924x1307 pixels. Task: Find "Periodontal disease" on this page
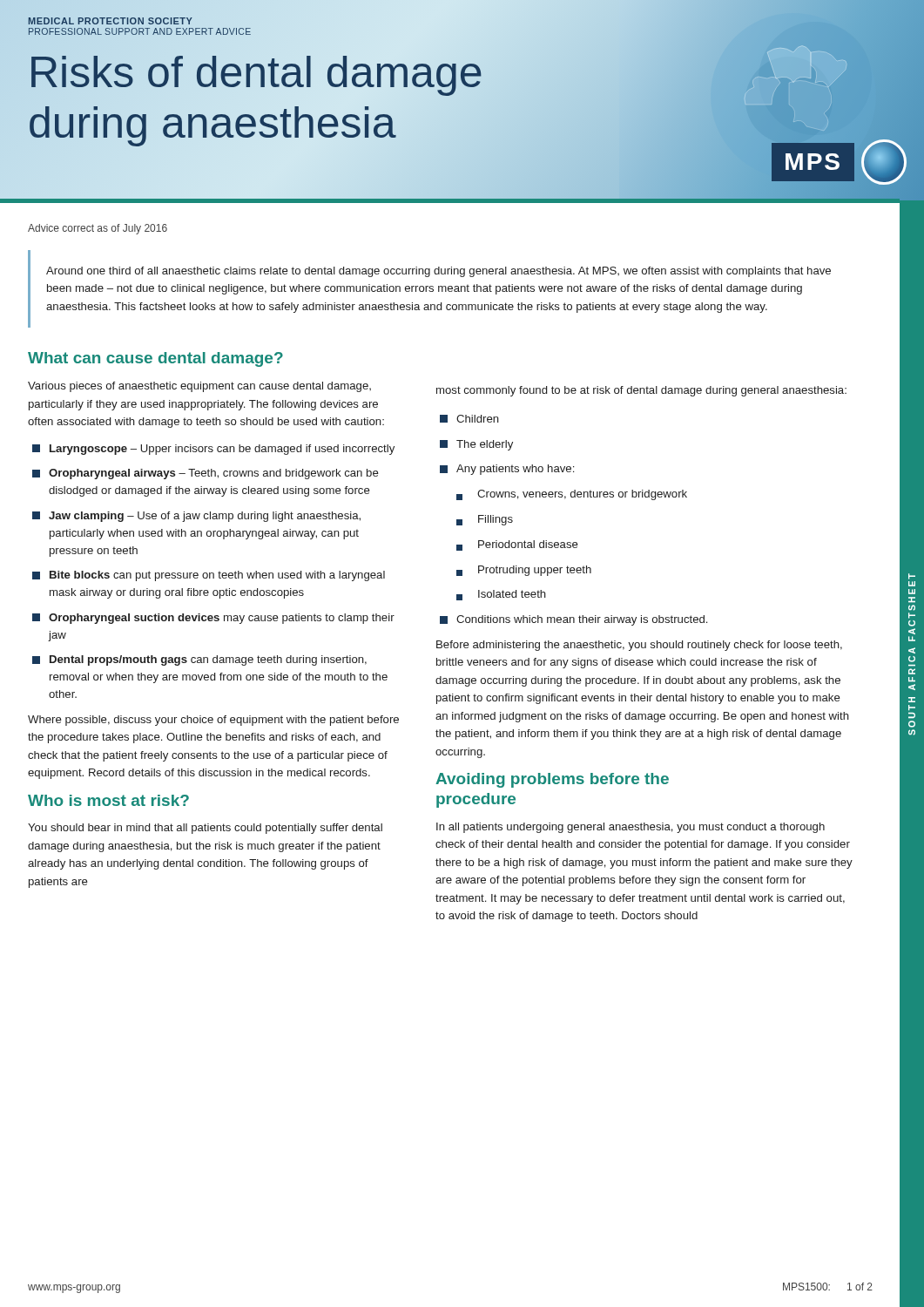(x=517, y=546)
